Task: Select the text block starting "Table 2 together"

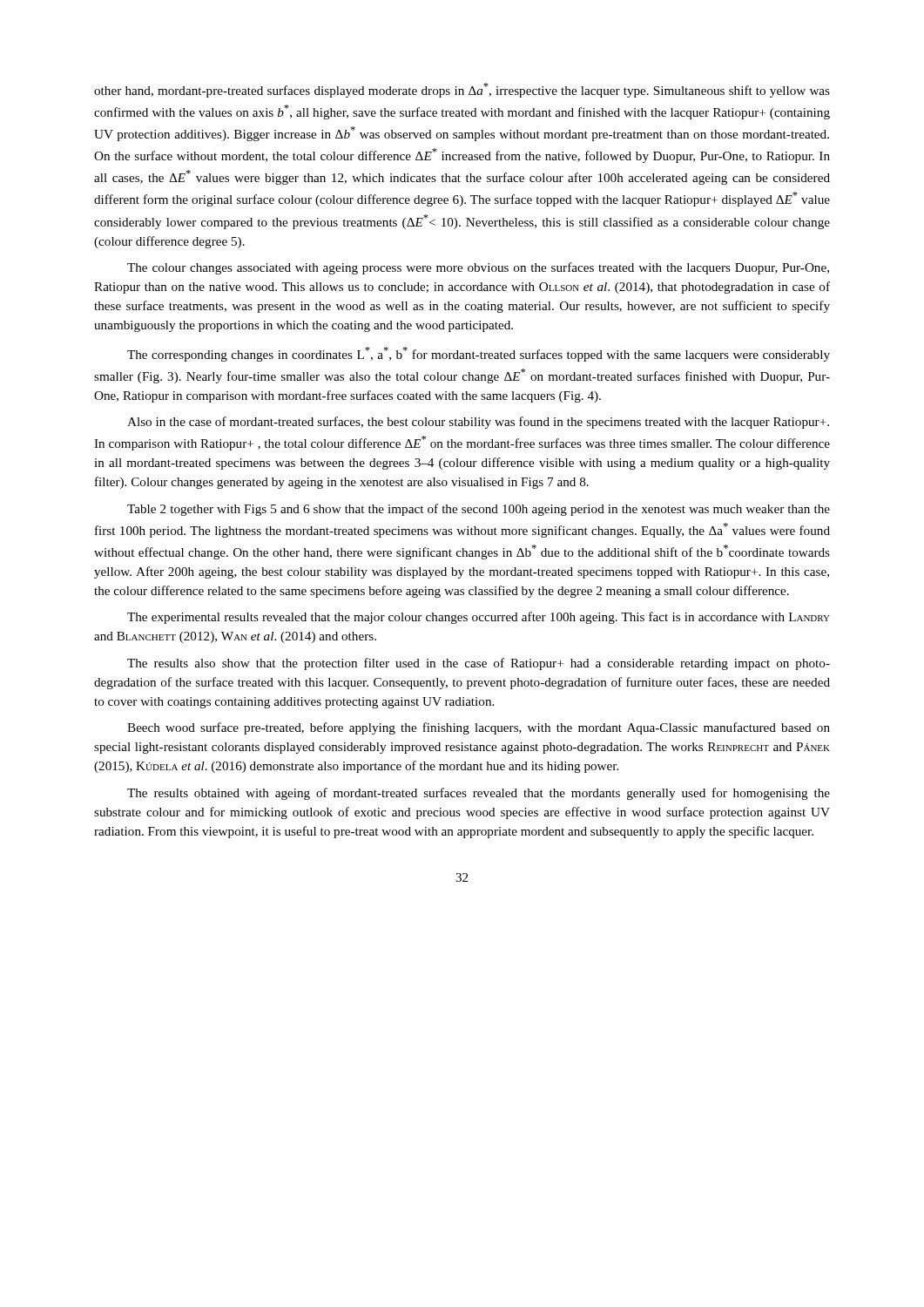Action: point(462,550)
